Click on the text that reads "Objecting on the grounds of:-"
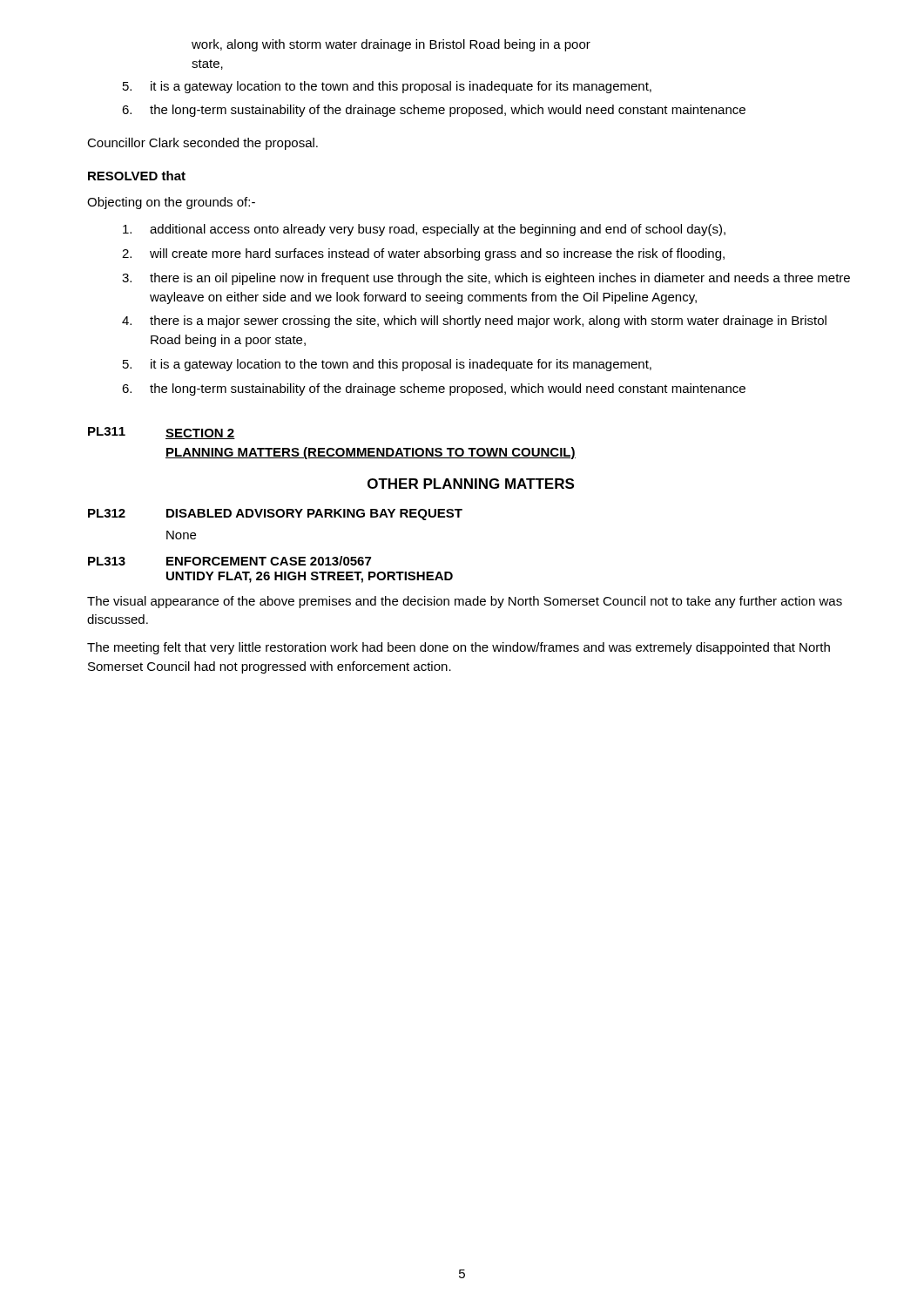The height and width of the screenshot is (1307, 924). [171, 201]
